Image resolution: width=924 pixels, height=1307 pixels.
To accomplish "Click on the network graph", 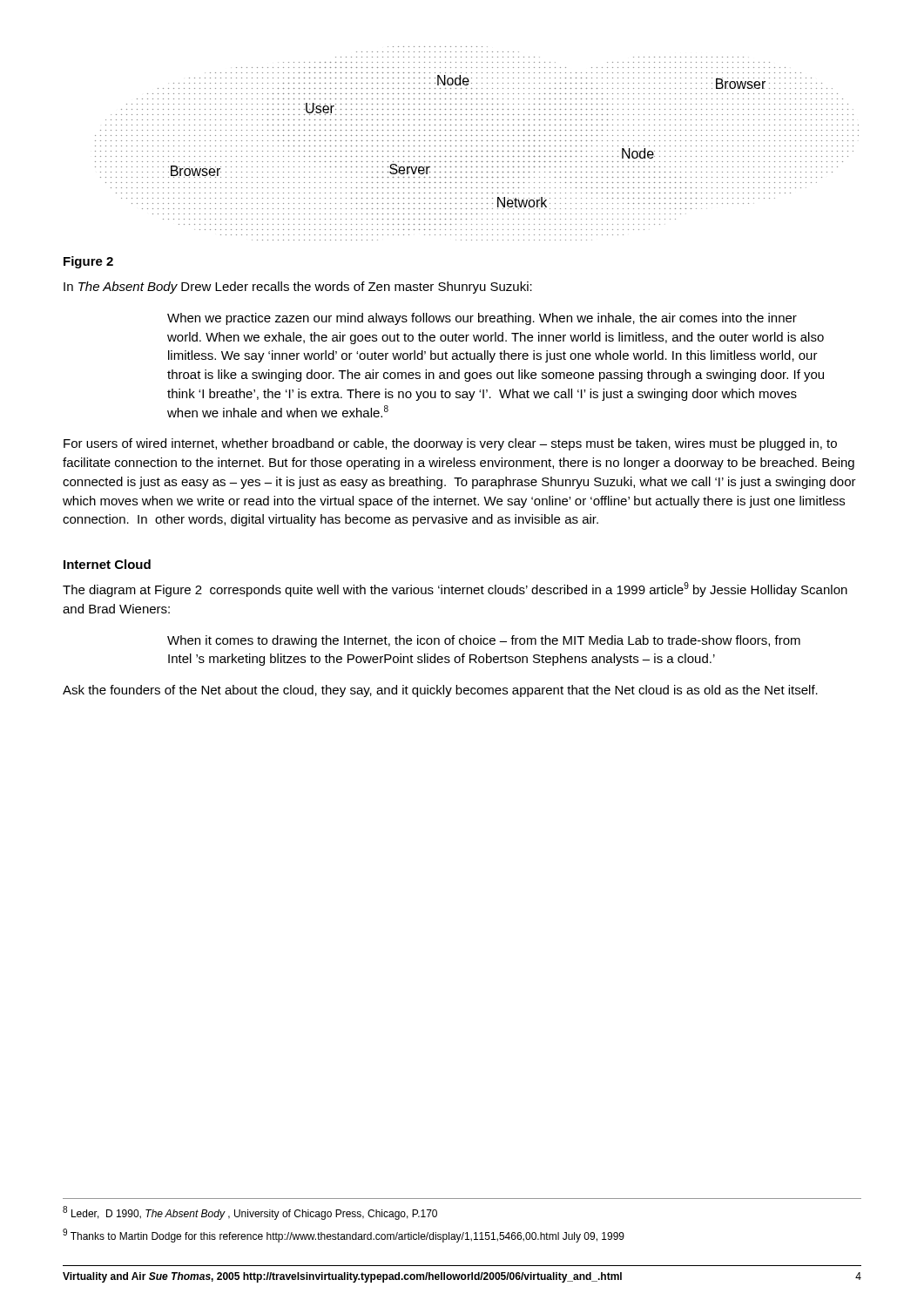I will click(x=462, y=141).
